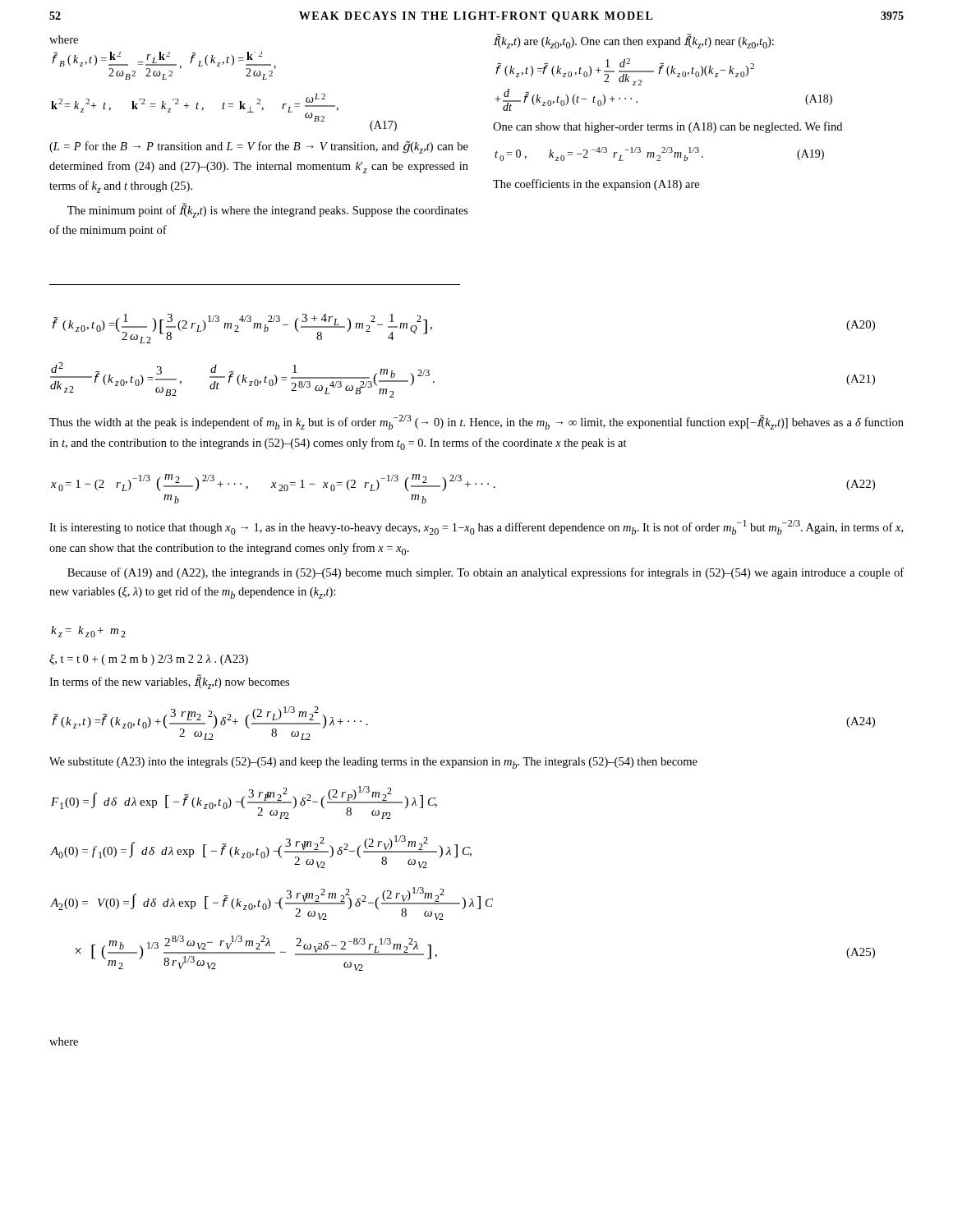The image size is (953, 1232).
Task: Point to the block starting "x 0 = 1 − (2"
Action: pos(476,485)
